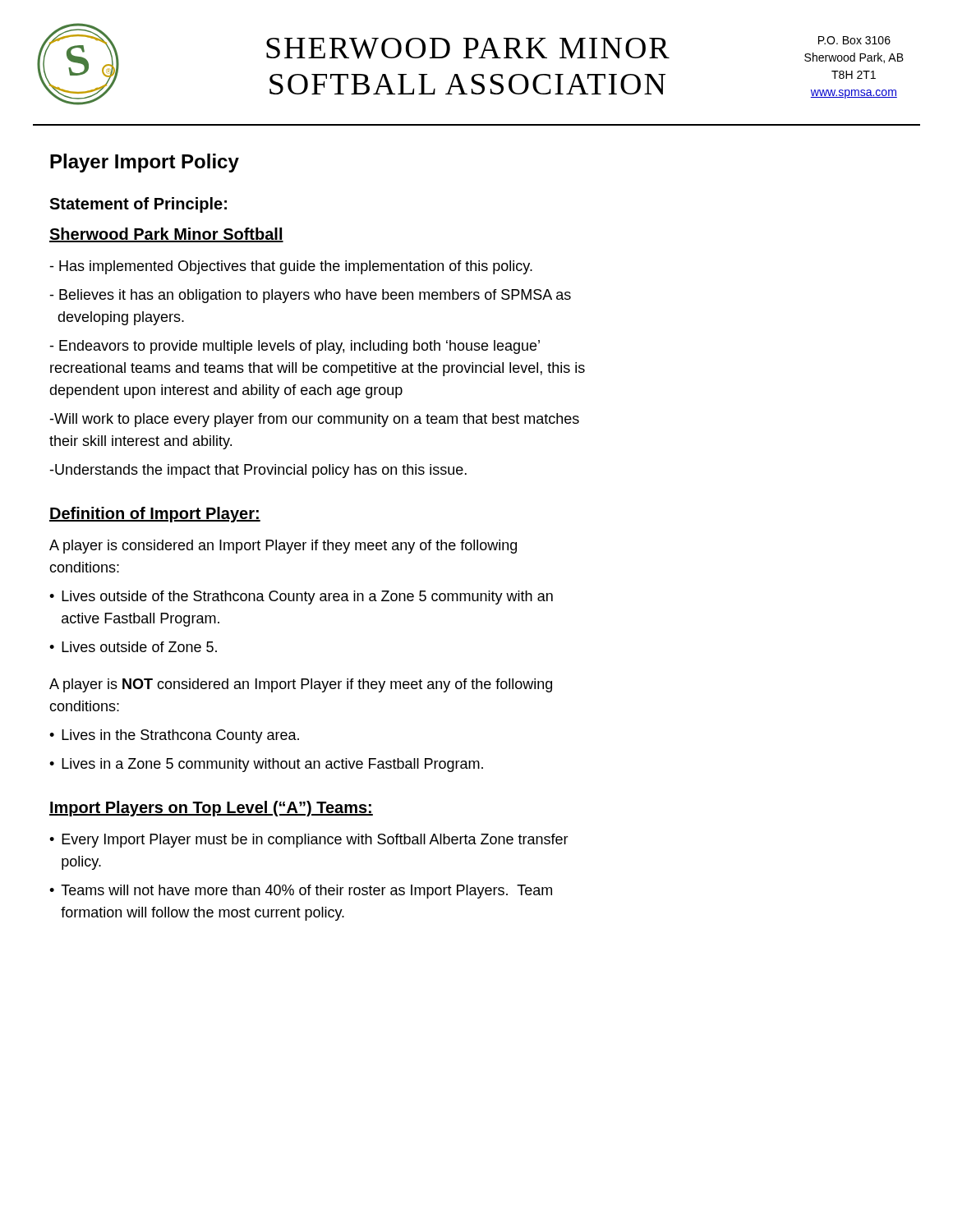
Task: Locate the list item containing "Believes it has"
Action: pyautogui.click(x=310, y=306)
